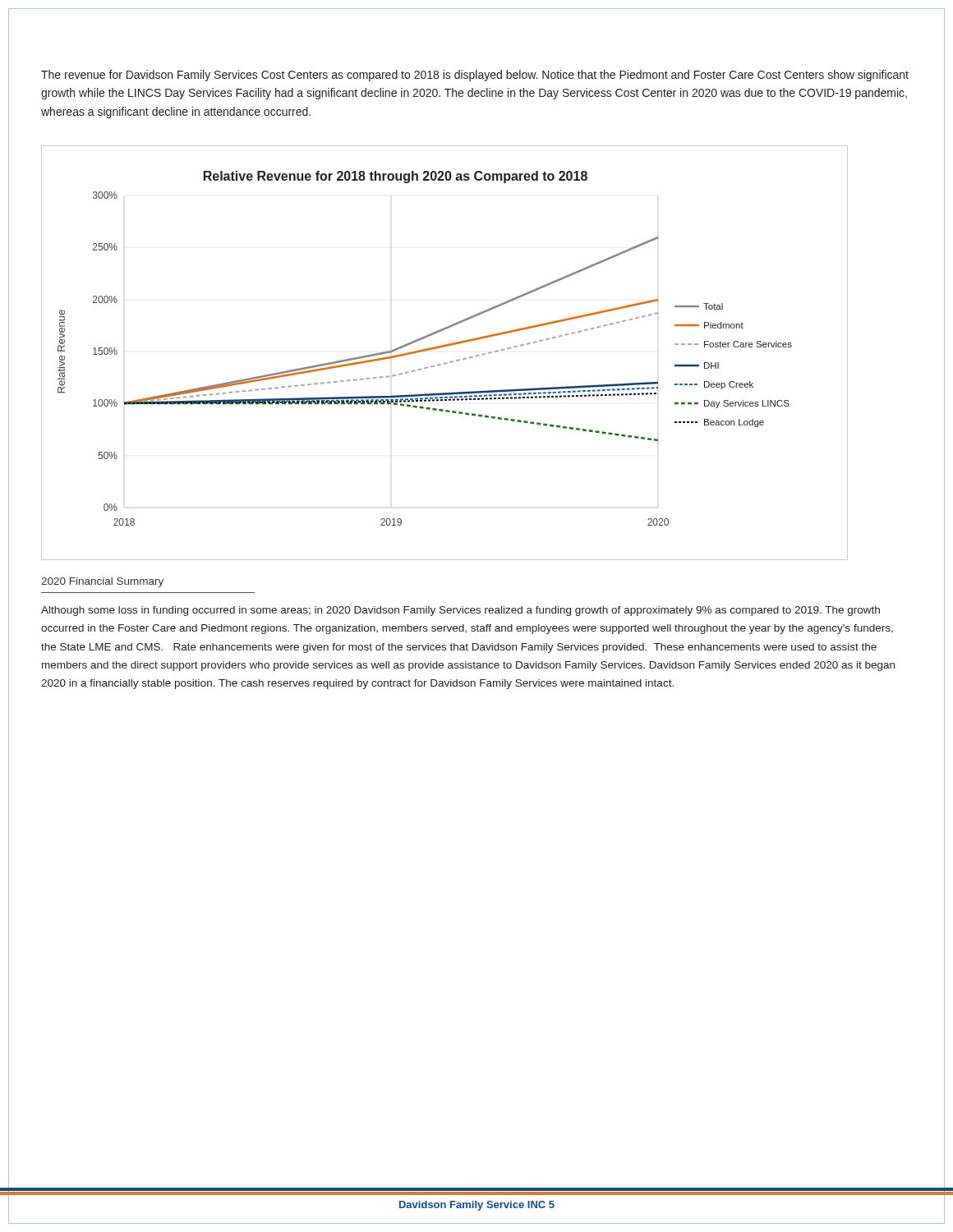Locate the block of text that opens with "Although some loss"

point(468,647)
